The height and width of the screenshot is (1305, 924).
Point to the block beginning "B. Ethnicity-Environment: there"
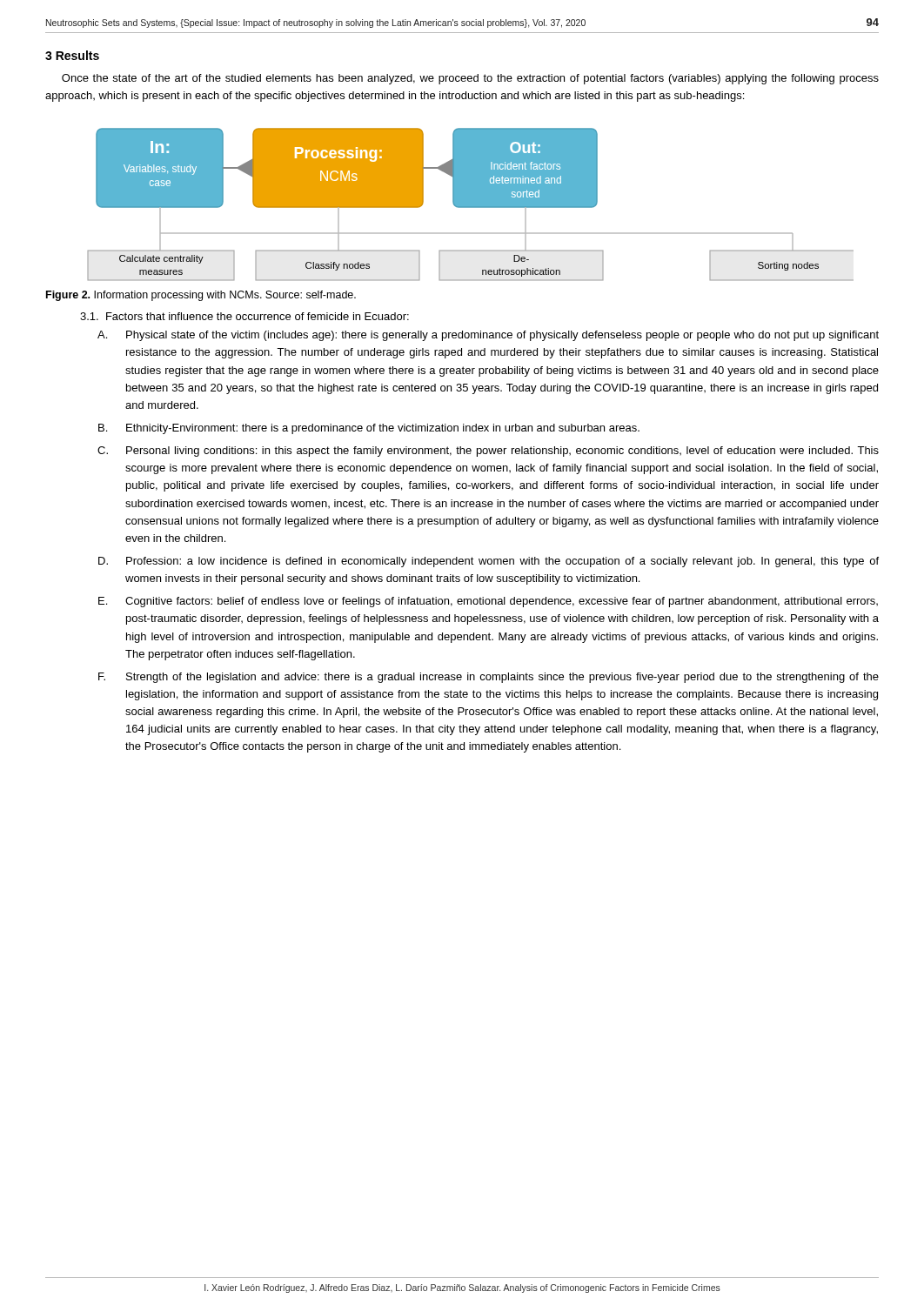pyautogui.click(x=488, y=428)
